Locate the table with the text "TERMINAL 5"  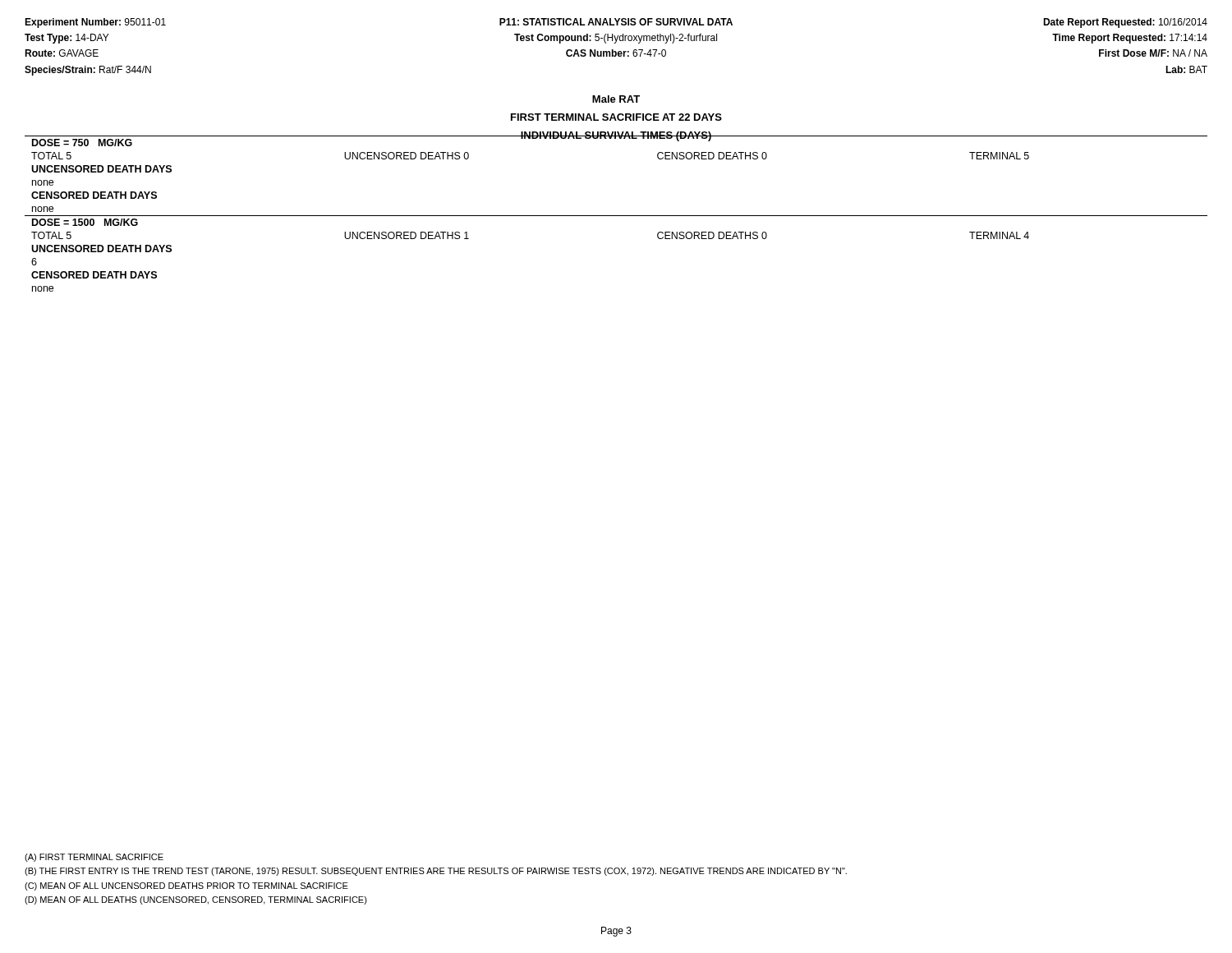[616, 215]
